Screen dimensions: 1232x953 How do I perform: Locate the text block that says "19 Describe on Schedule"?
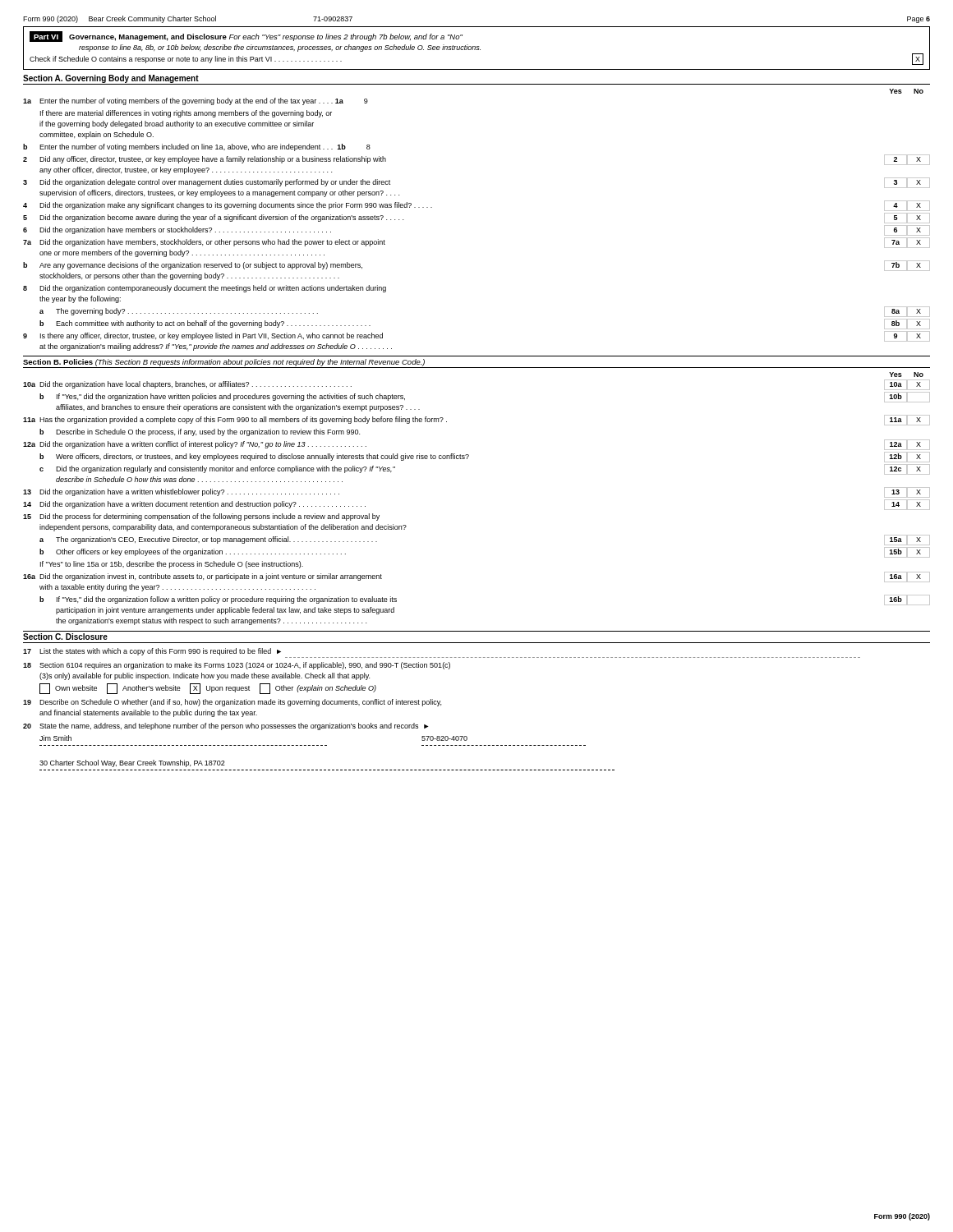232,703
